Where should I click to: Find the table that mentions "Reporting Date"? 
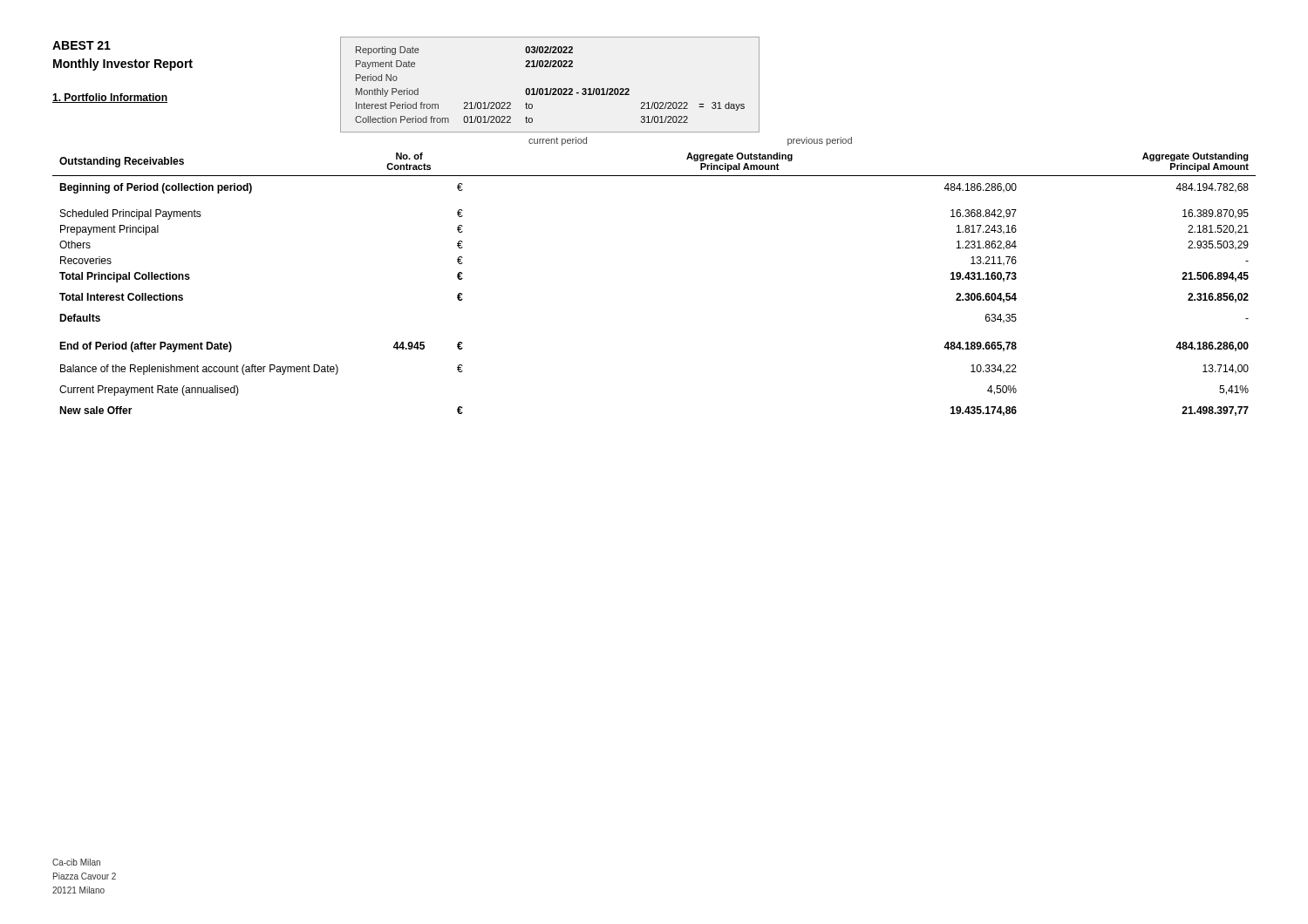click(x=550, y=85)
